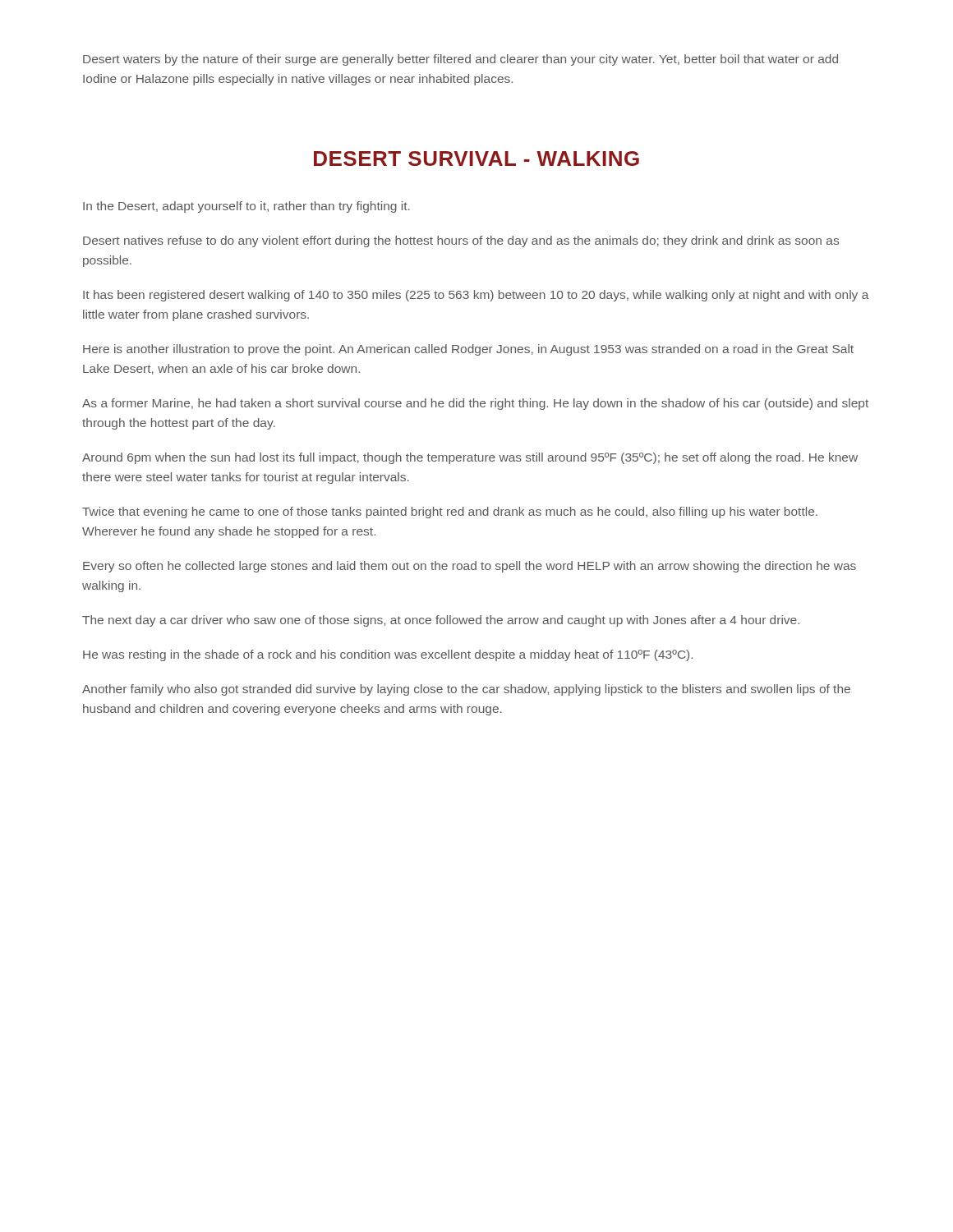
Task: Navigate to the block starting "In the Desert, adapt yourself to it,"
Action: (x=246, y=206)
